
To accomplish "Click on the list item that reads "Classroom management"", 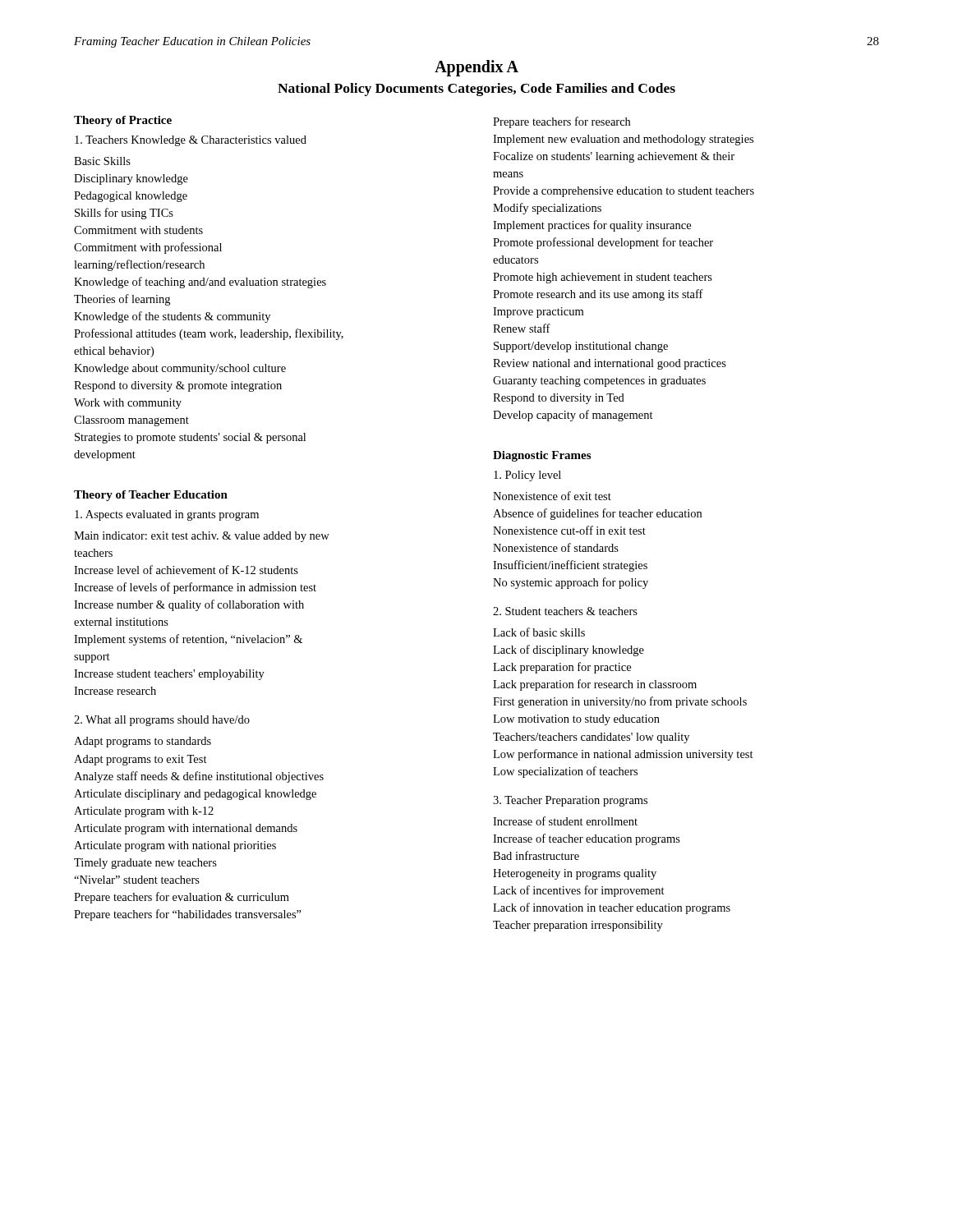I will (131, 420).
